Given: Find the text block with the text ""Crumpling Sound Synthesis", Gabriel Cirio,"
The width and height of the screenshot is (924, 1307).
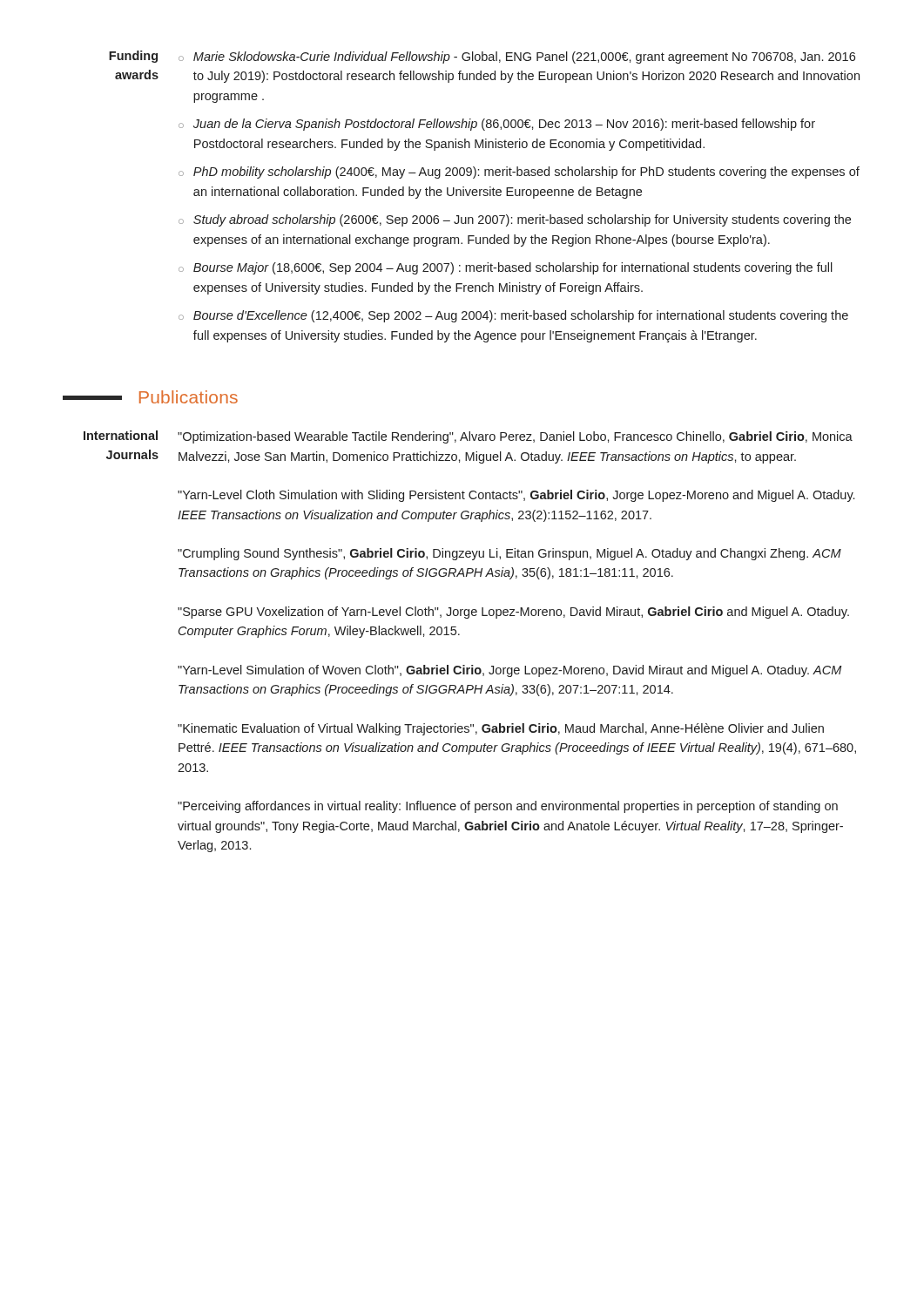Looking at the screenshot, I should pyautogui.click(x=509, y=563).
